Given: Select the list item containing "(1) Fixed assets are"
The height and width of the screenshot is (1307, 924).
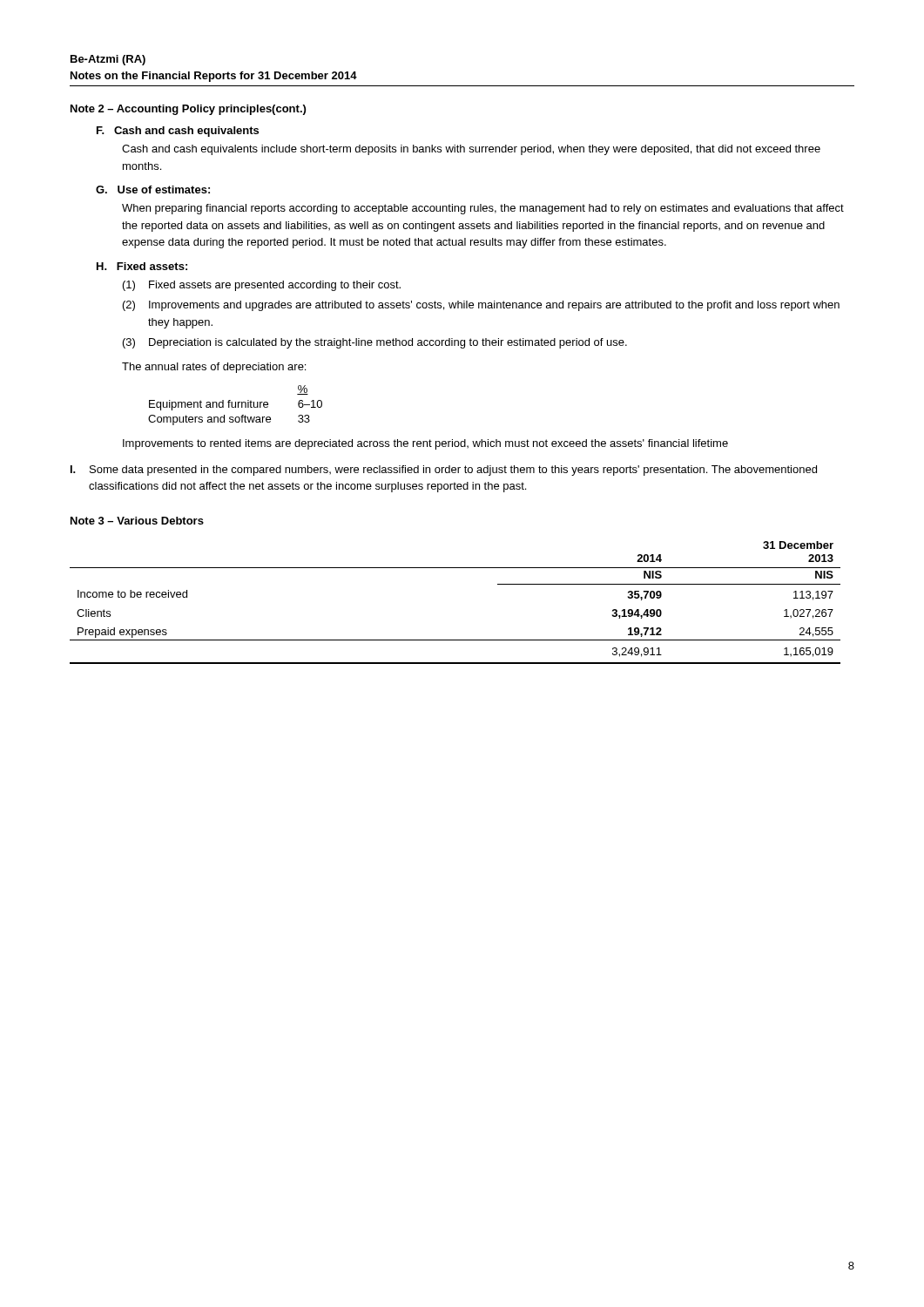Looking at the screenshot, I should point(262,286).
